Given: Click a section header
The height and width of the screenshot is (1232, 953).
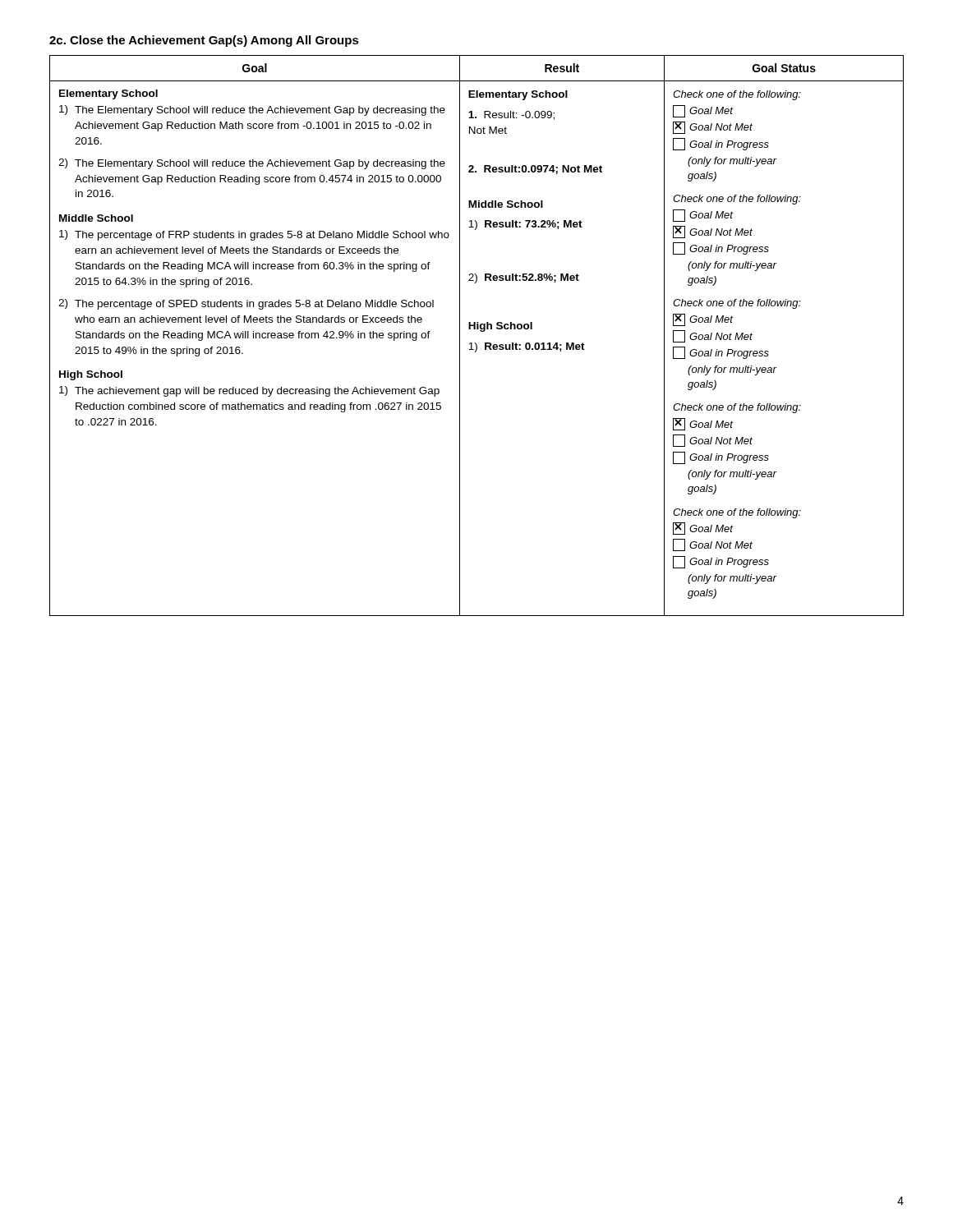Looking at the screenshot, I should [204, 40].
